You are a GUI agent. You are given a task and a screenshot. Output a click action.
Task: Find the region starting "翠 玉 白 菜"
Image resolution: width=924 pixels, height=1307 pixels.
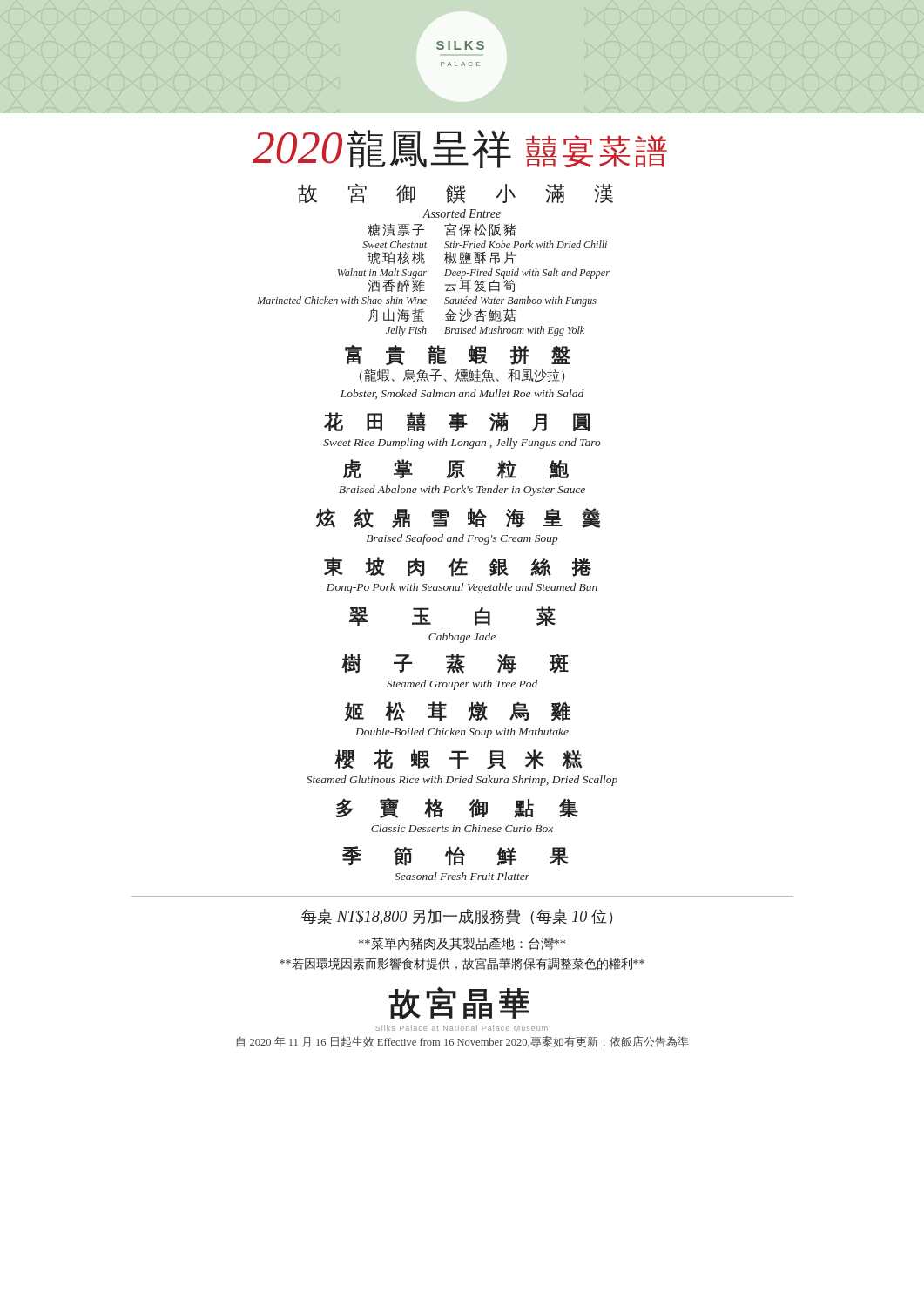click(358, 616)
